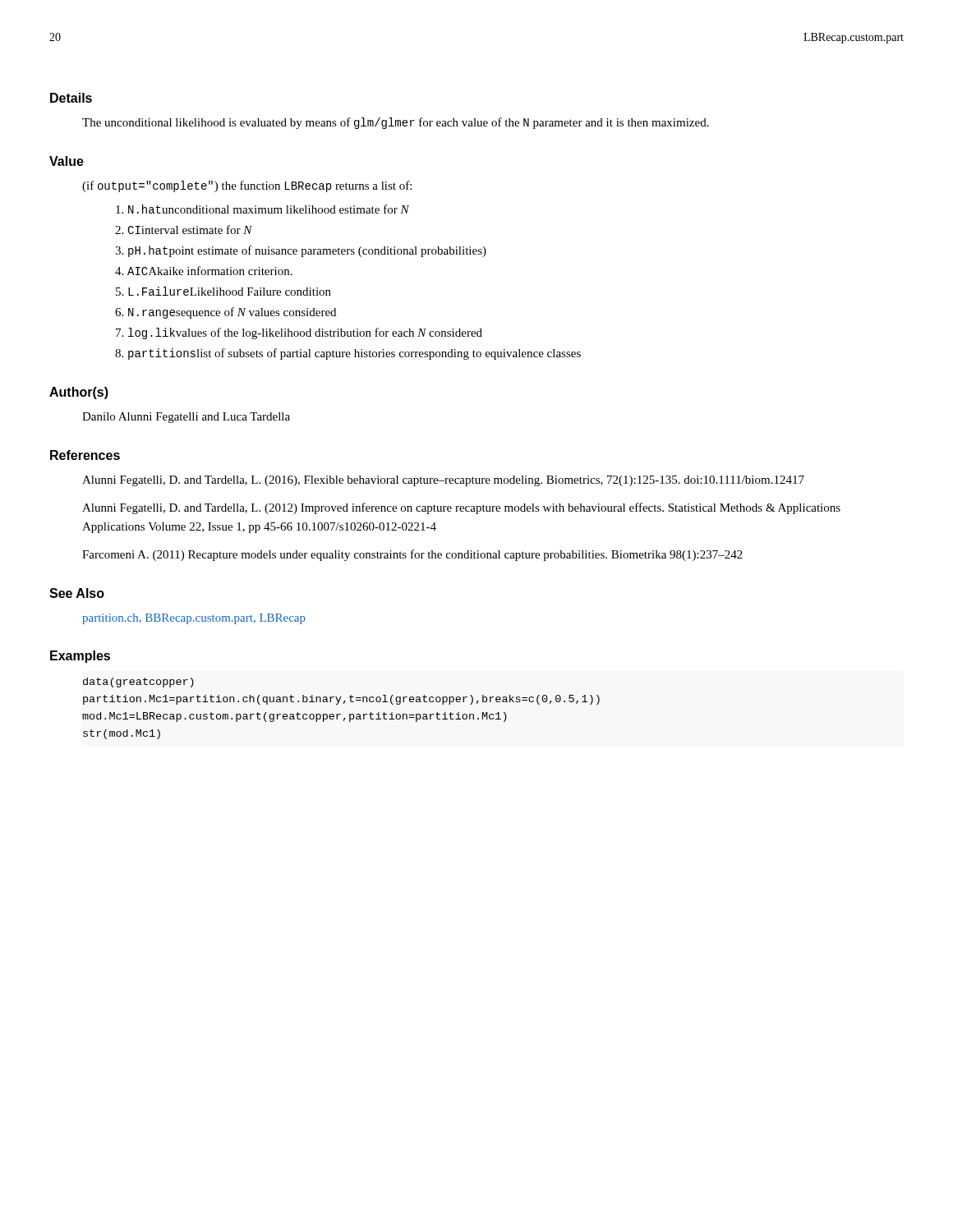Image resolution: width=953 pixels, height=1232 pixels.
Task: Point to the block starting "(if output="complete") the function"
Action: pyautogui.click(x=247, y=186)
